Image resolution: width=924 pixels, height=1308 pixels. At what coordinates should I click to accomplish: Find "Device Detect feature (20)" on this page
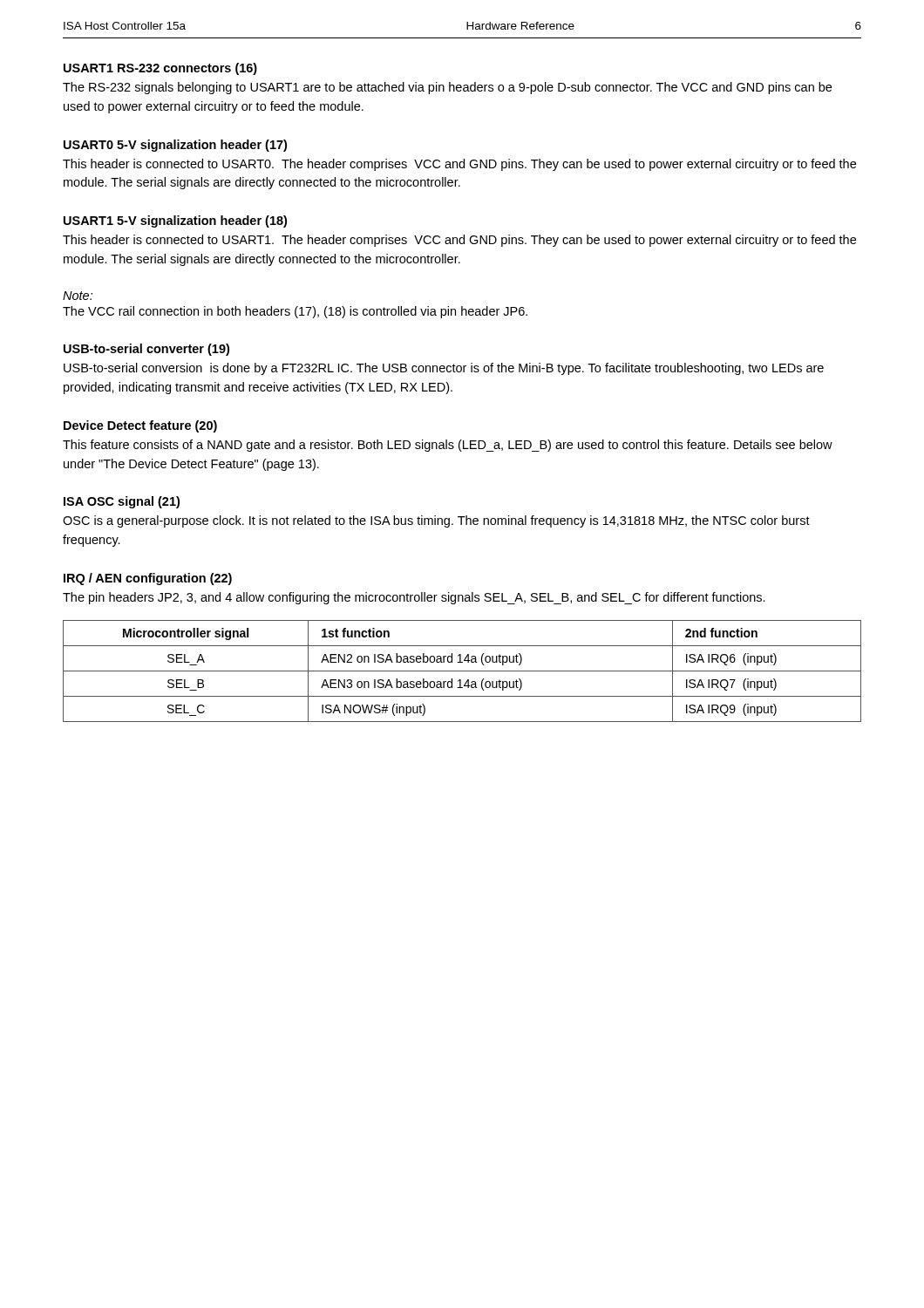click(x=140, y=425)
